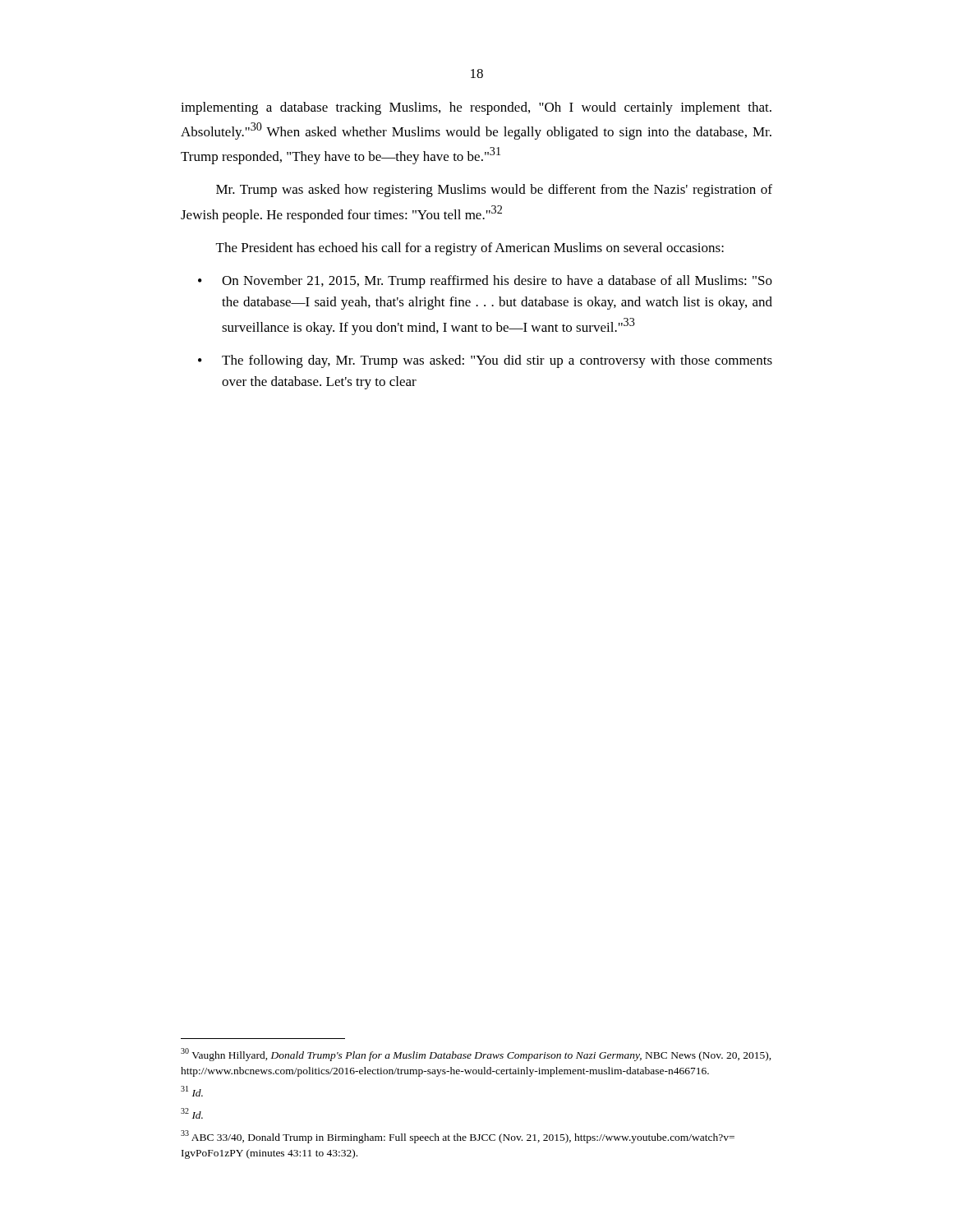The width and height of the screenshot is (953, 1232).
Task: Point to the block starting "• The following day, Mr. Trump was asked:"
Action: pos(485,371)
